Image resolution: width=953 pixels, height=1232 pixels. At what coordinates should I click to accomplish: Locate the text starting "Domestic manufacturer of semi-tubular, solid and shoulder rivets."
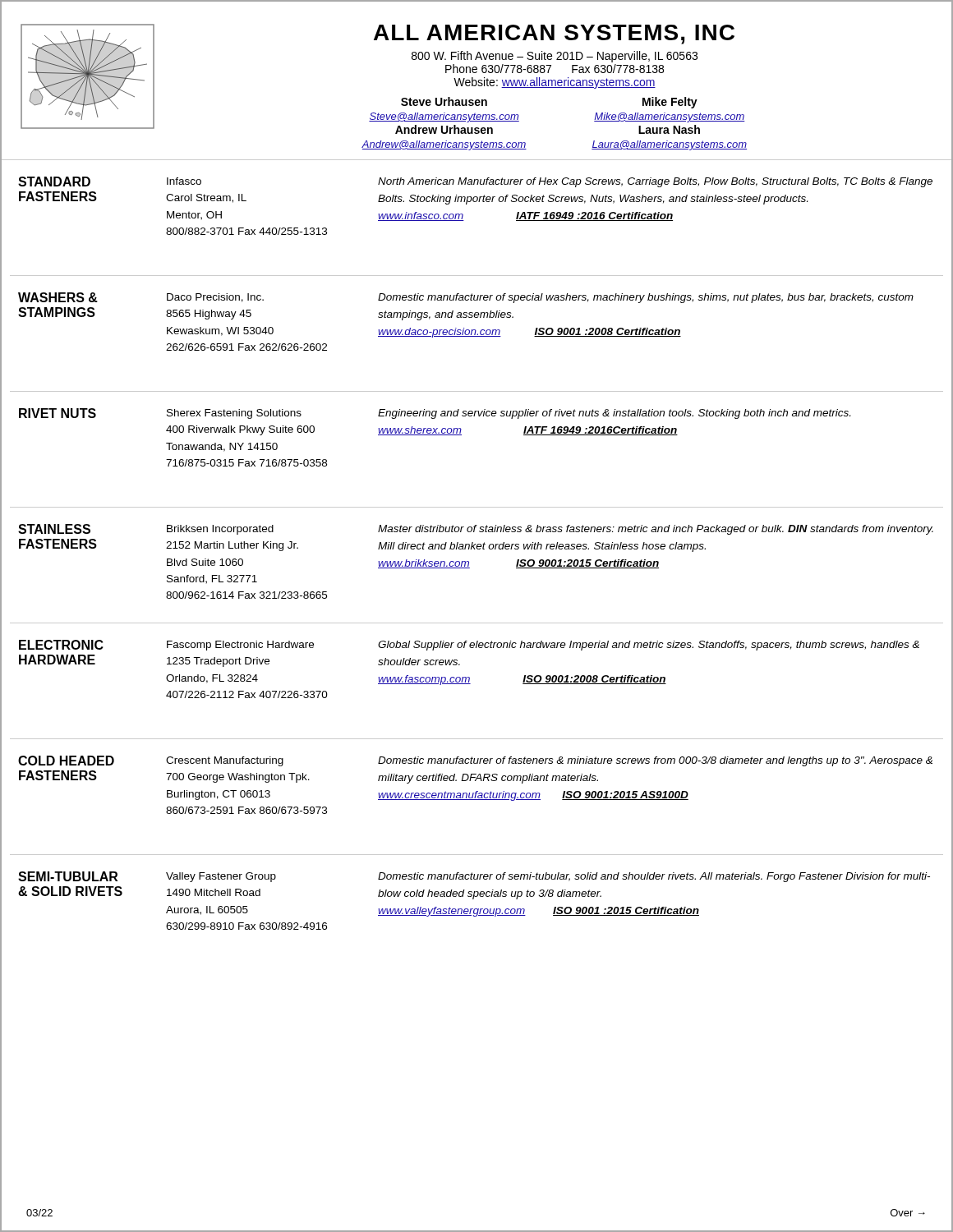click(654, 877)
